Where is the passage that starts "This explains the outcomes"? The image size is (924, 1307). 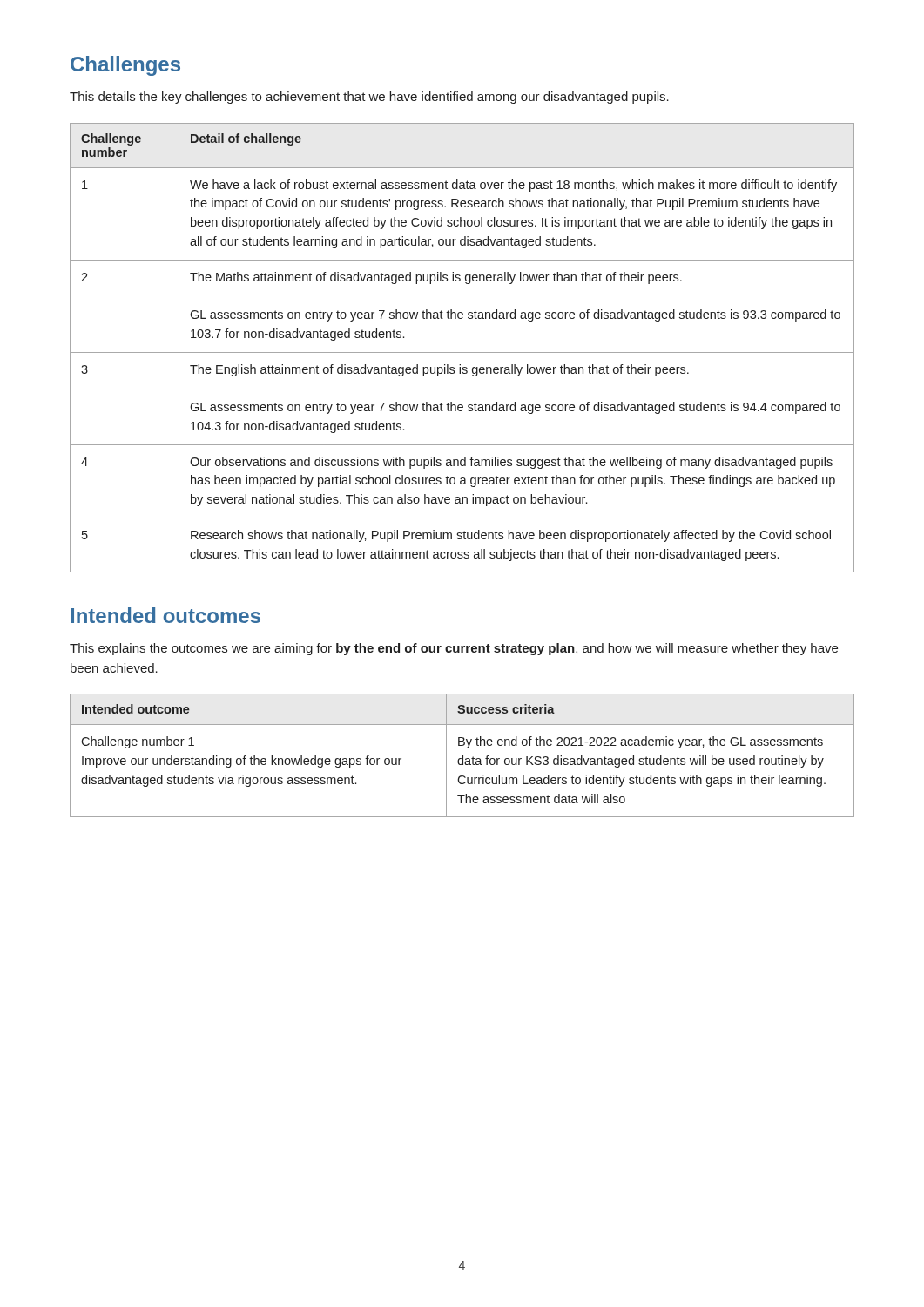tap(454, 658)
